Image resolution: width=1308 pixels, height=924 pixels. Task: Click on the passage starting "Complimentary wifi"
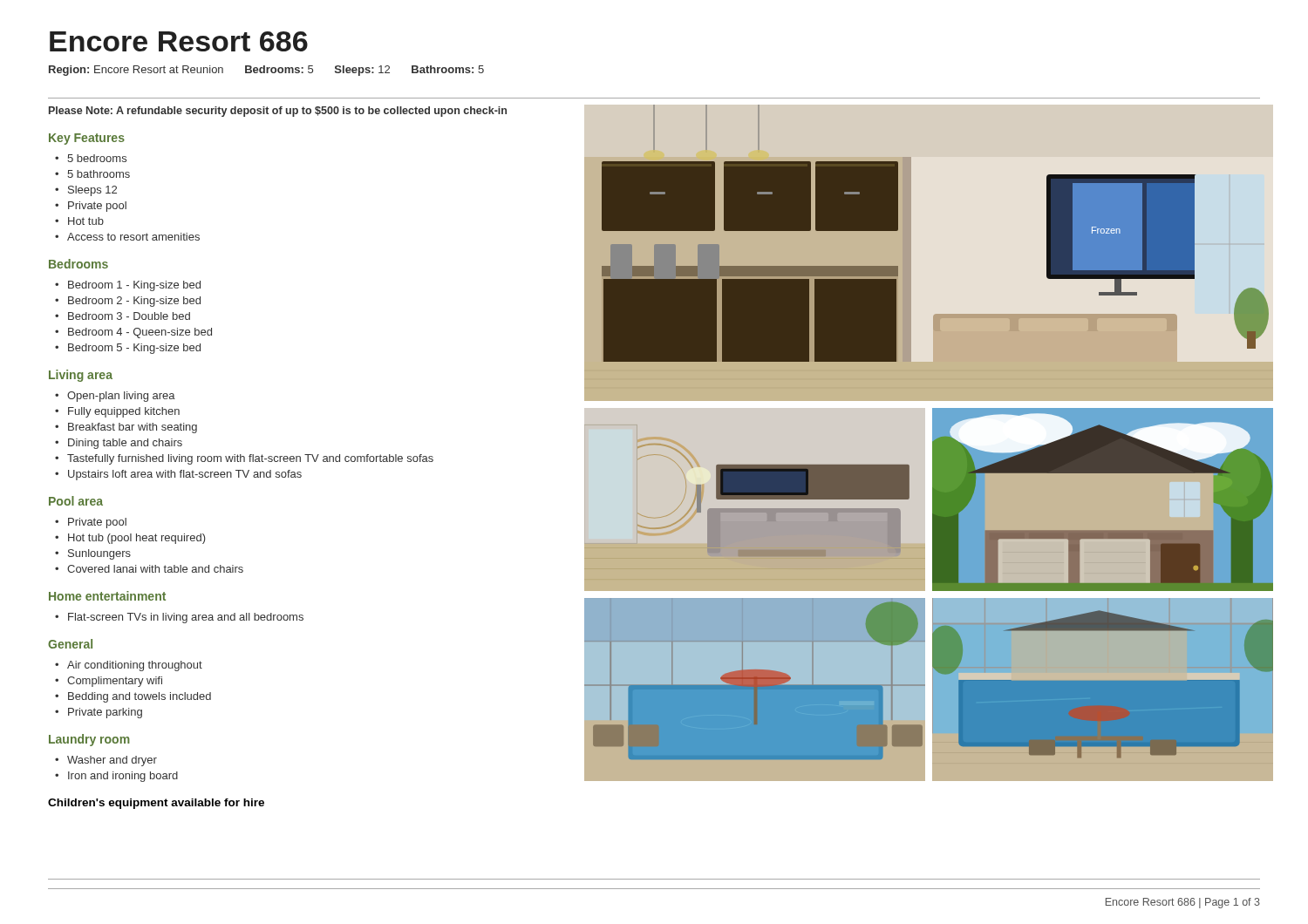point(115,680)
